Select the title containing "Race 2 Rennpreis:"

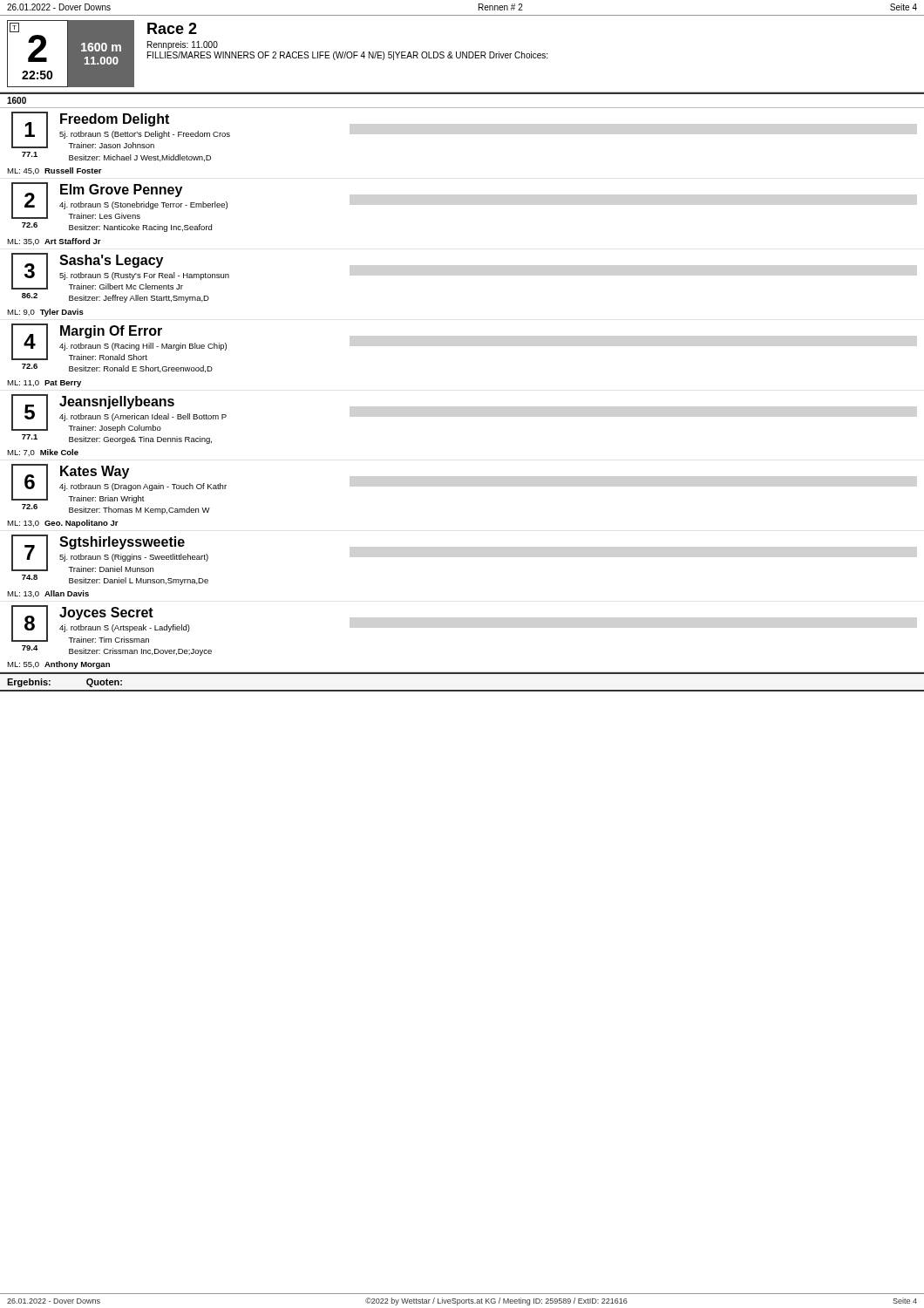[x=532, y=40]
